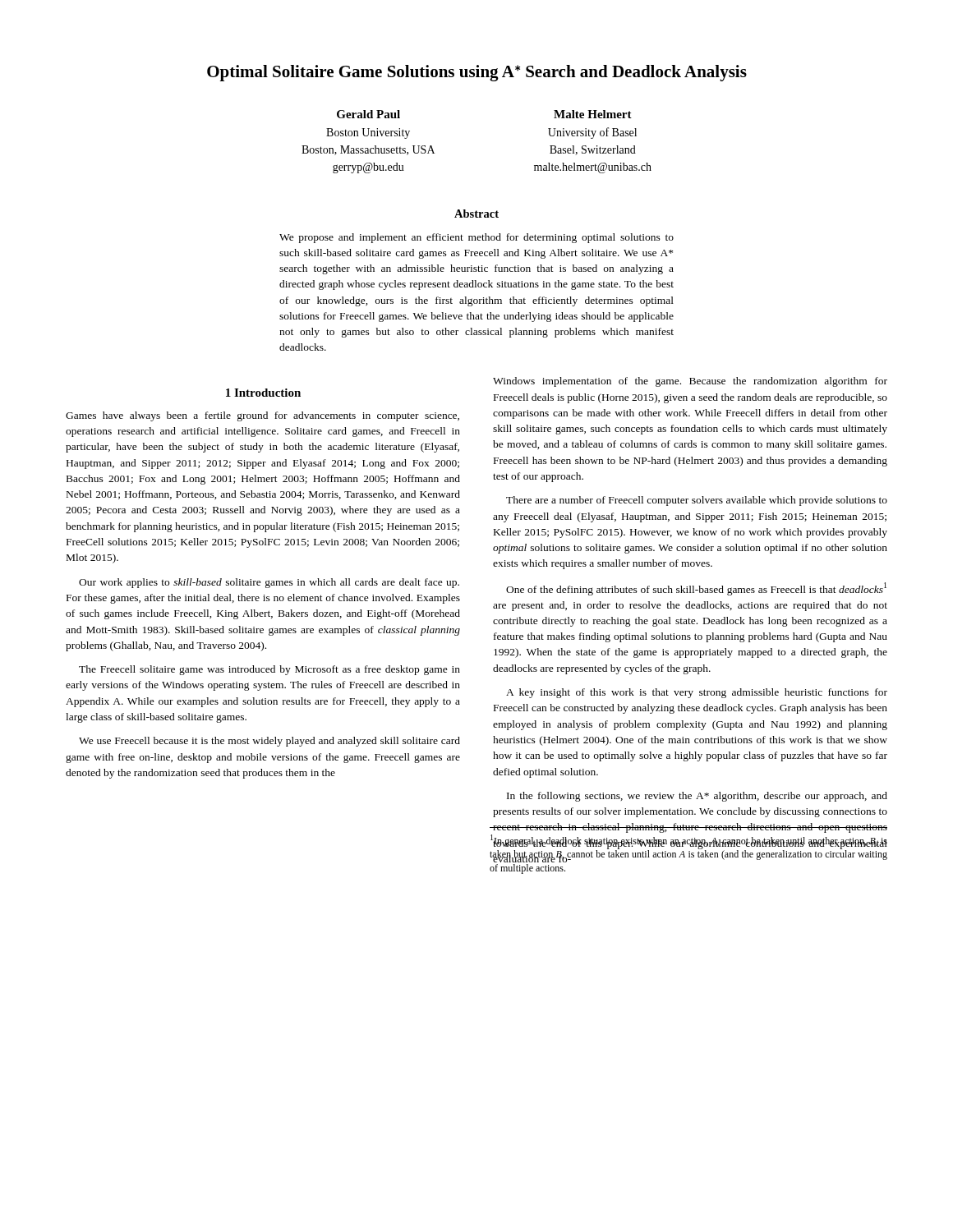The height and width of the screenshot is (1232, 953).
Task: Locate the block starting "Games have always been a fertile ground for"
Action: (x=263, y=594)
